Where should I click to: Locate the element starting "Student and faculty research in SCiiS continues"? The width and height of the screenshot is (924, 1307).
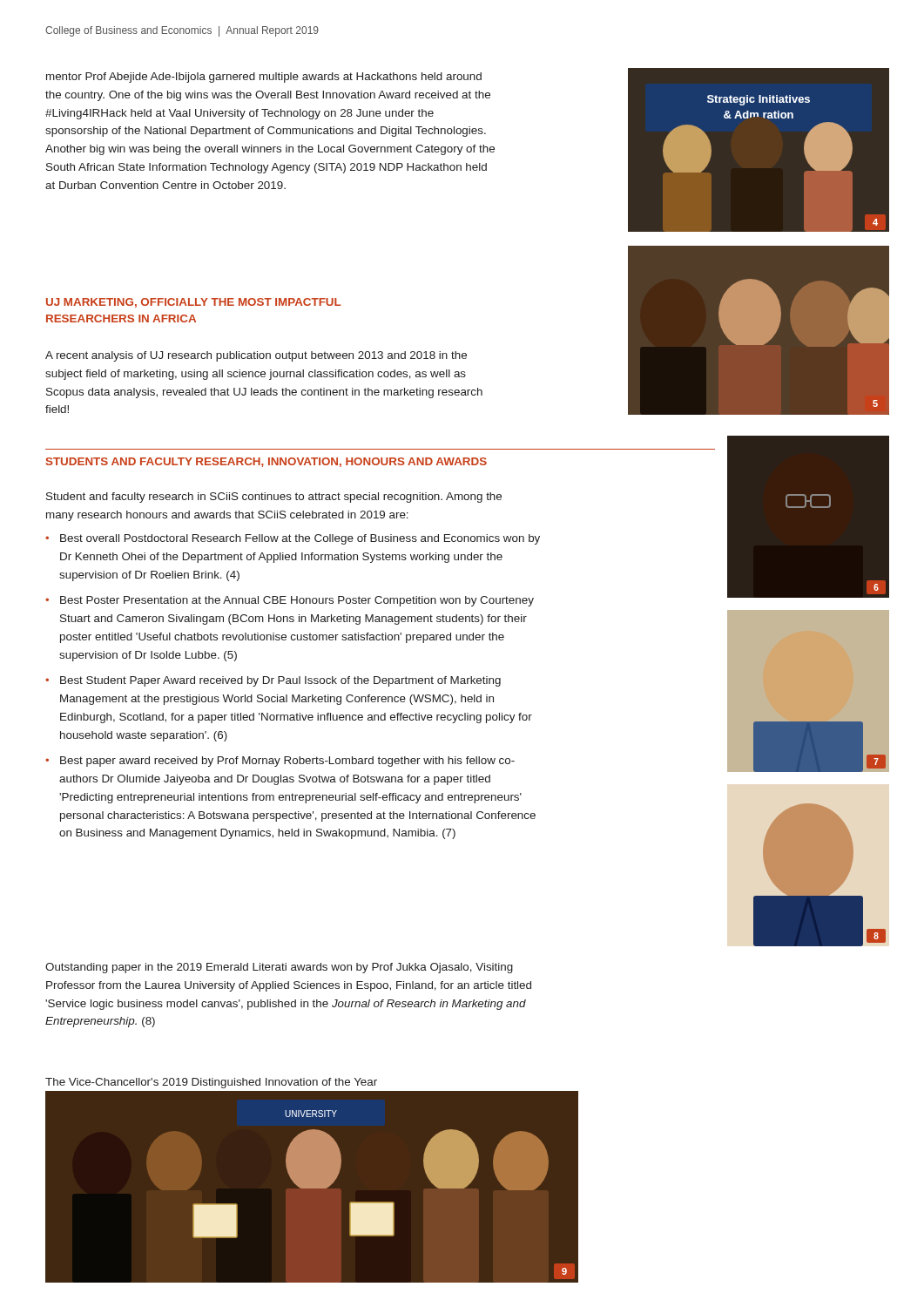pos(274,505)
